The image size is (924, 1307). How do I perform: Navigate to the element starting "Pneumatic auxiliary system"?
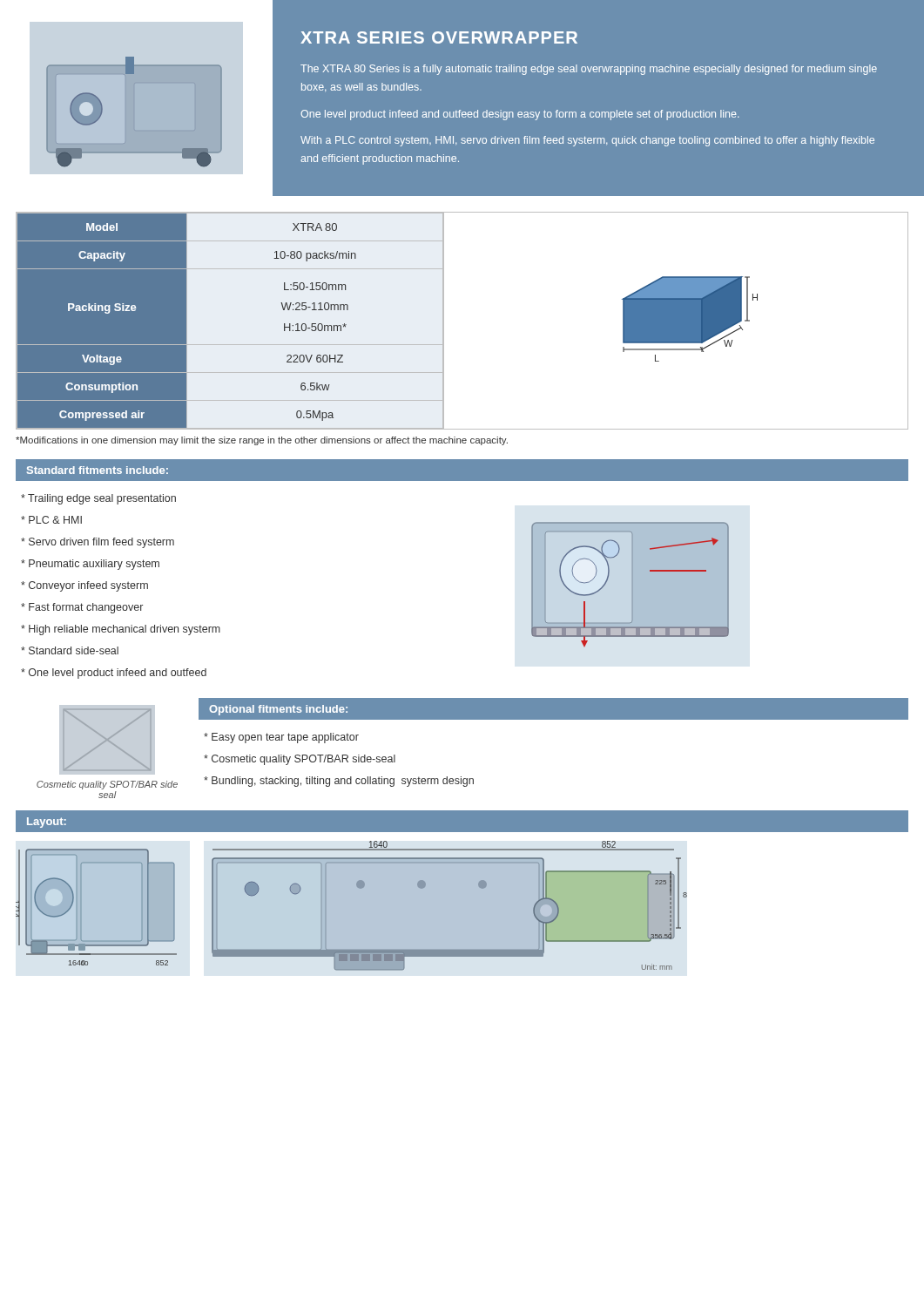[x=90, y=564]
